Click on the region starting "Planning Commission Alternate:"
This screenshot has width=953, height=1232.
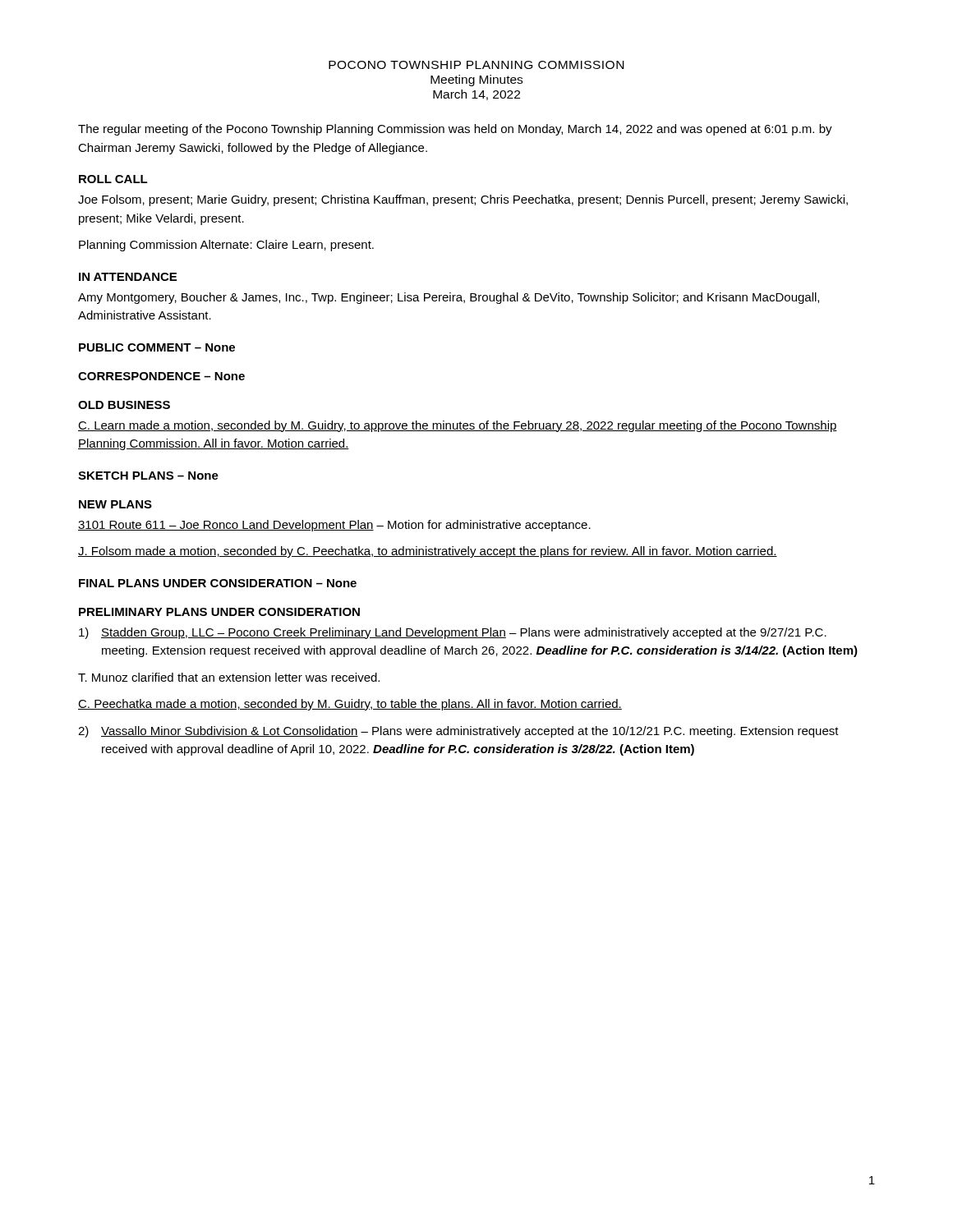click(x=226, y=244)
